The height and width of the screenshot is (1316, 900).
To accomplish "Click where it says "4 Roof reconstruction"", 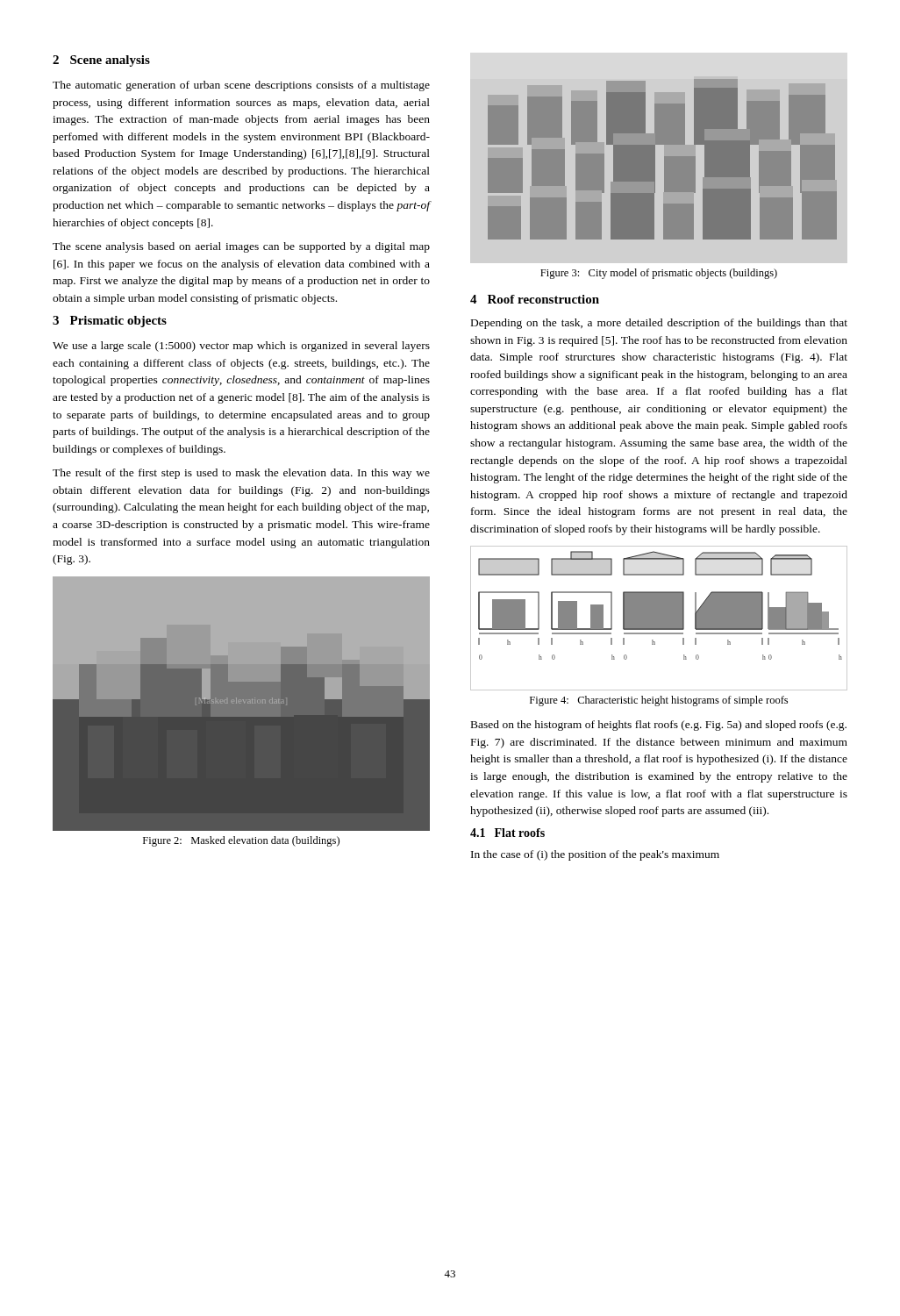I will pos(535,300).
